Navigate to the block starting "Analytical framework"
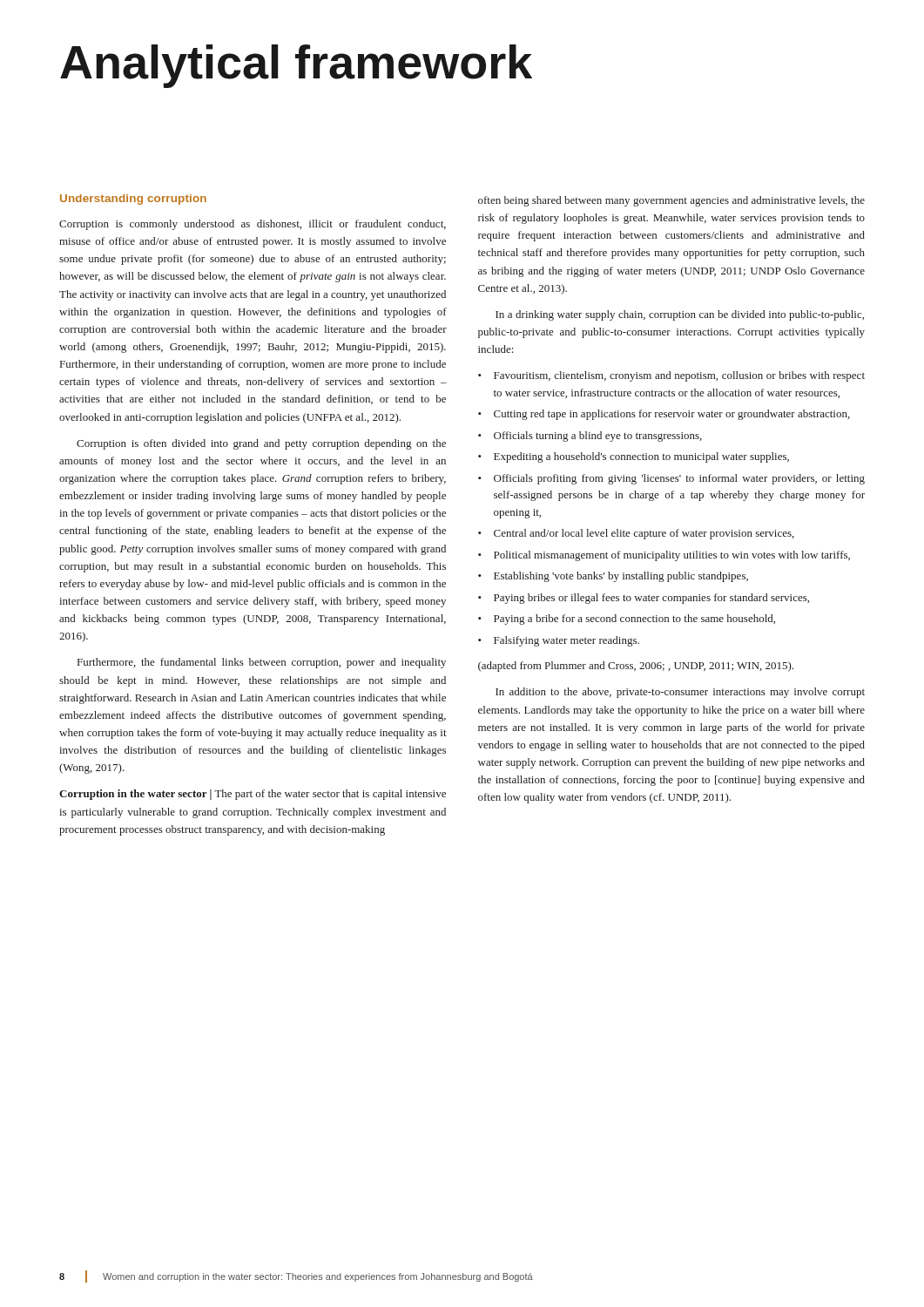The image size is (924, 1307). tap(462, 62)
